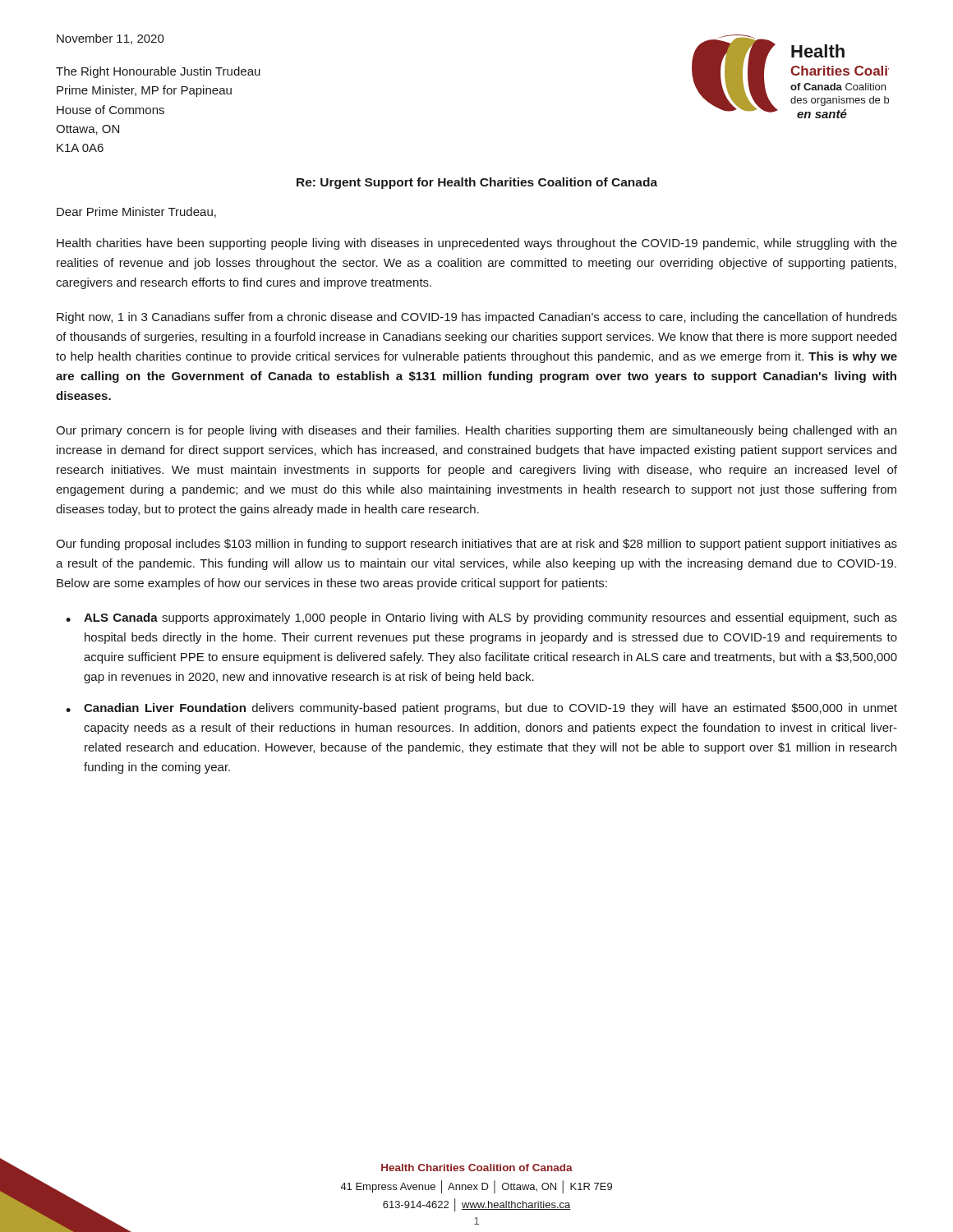Screen dimensions: 1232x953
Task: Locate the text block with the text "Our funding proposal includes $103"
Action: pos(476,563)
